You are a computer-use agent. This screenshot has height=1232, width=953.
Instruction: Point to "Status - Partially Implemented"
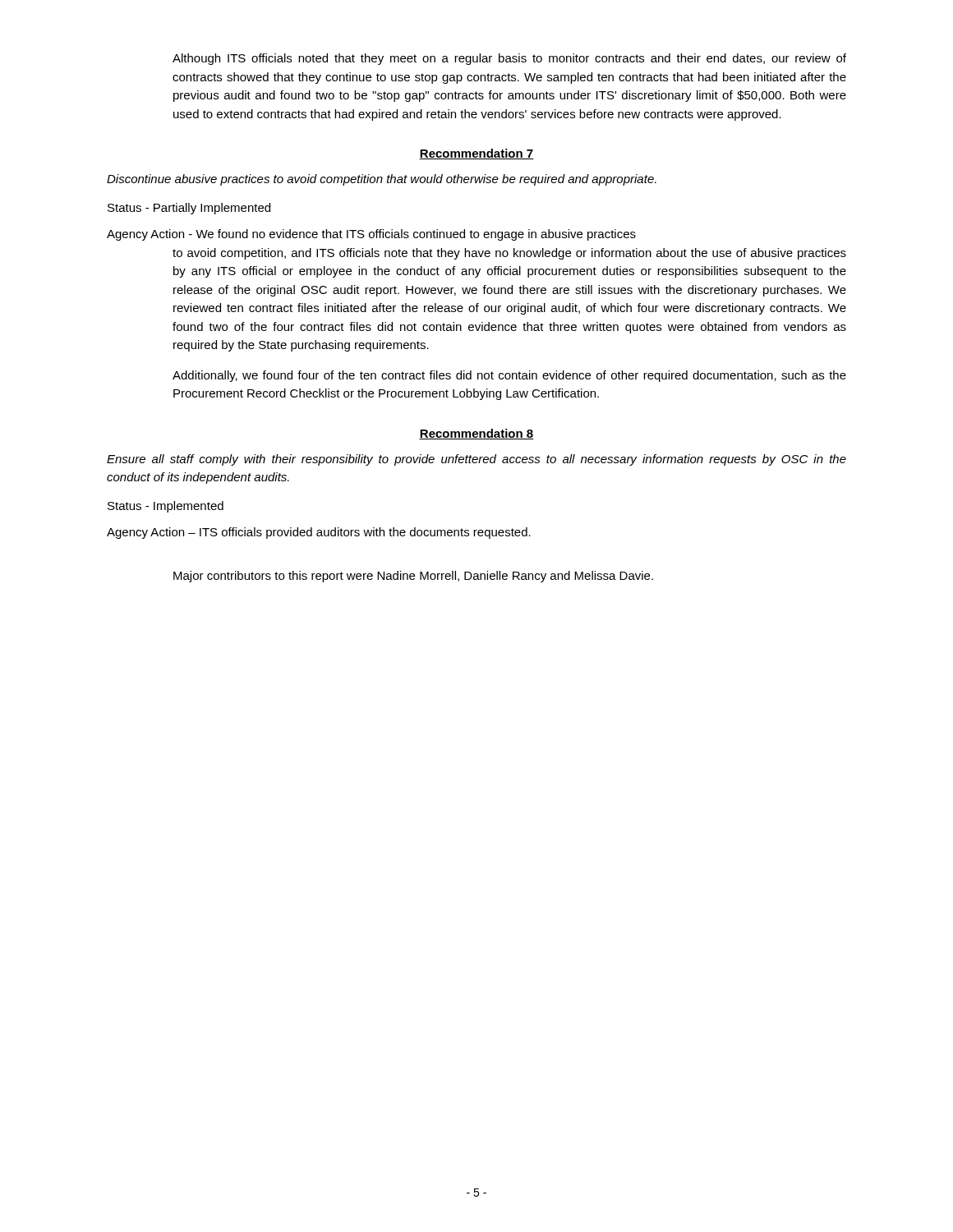[189, 207]
